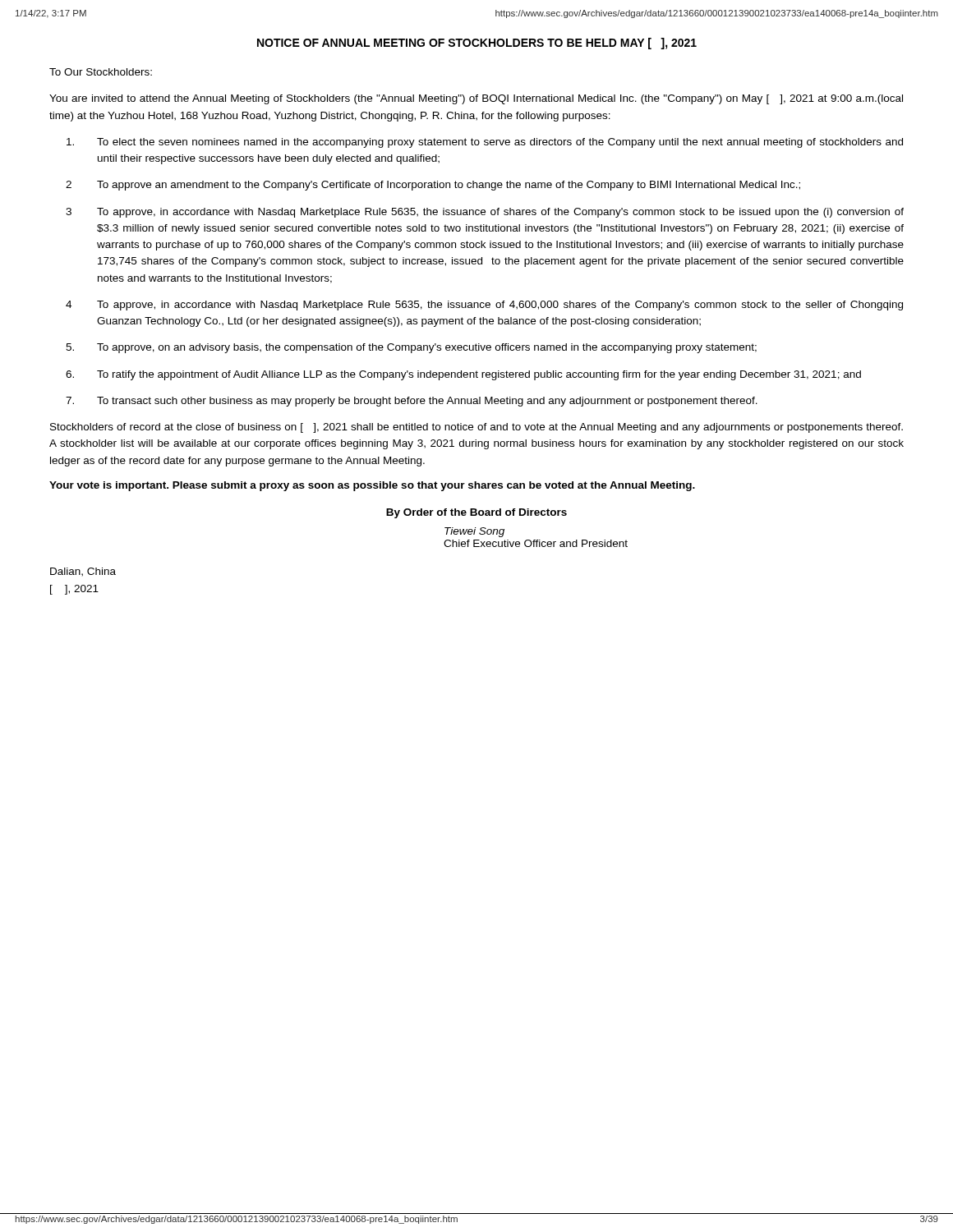
Task: Click on the text block containing "Your vote is important. Please"
Action: pos(372,485)
